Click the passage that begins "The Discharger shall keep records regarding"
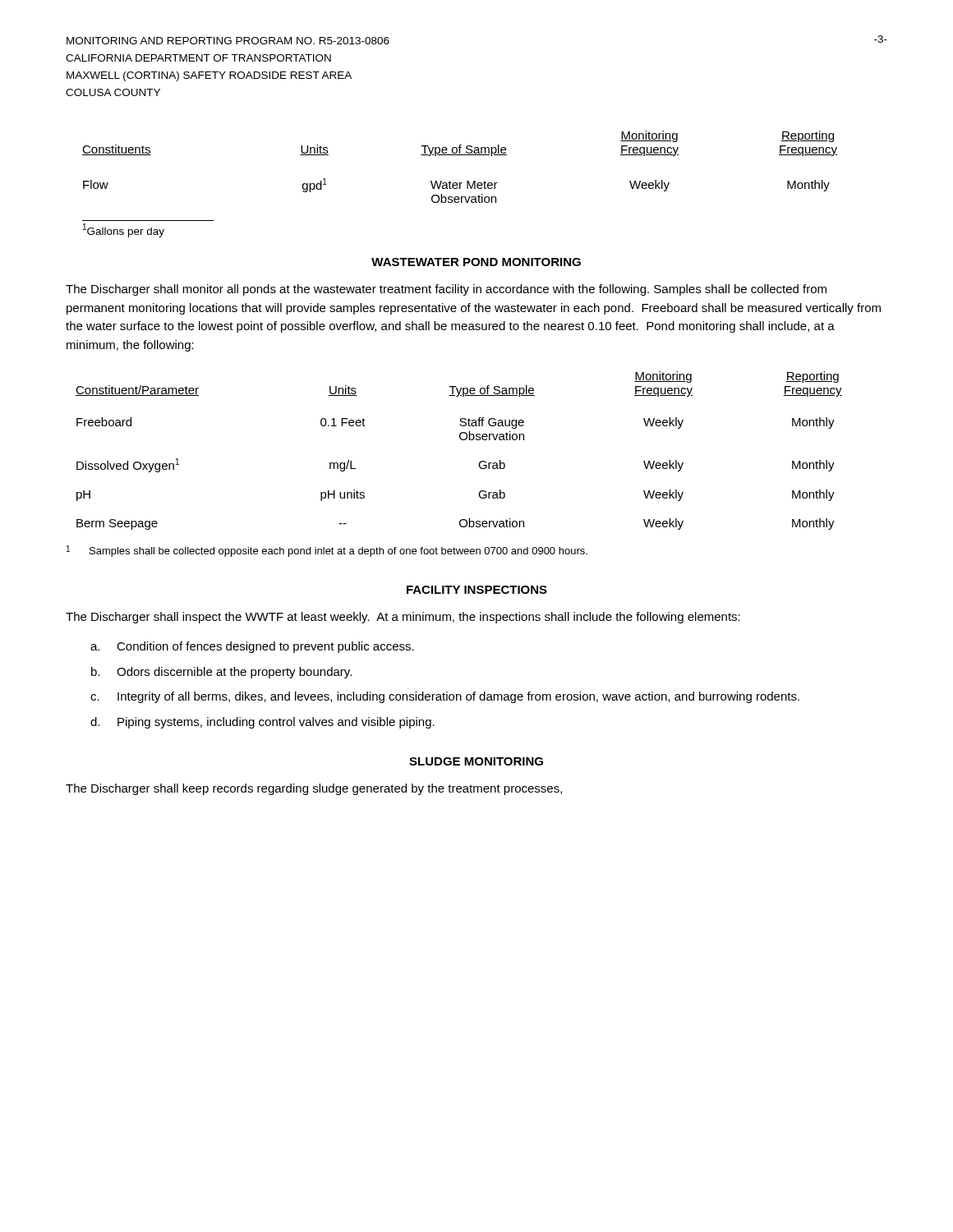 pos(314,788)
